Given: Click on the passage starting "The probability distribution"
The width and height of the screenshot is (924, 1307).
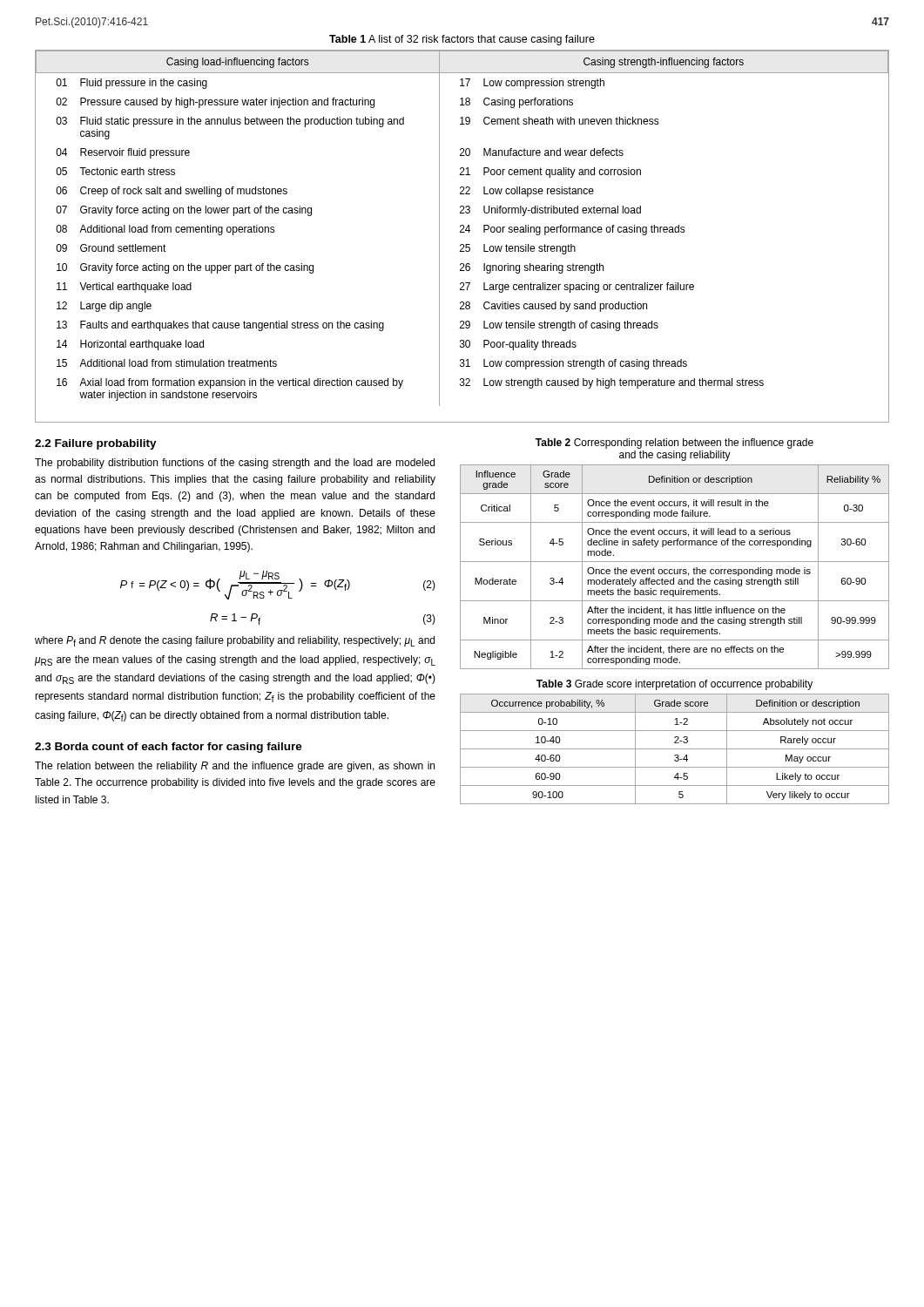Looking at the screenshot, I should (235, 504).
